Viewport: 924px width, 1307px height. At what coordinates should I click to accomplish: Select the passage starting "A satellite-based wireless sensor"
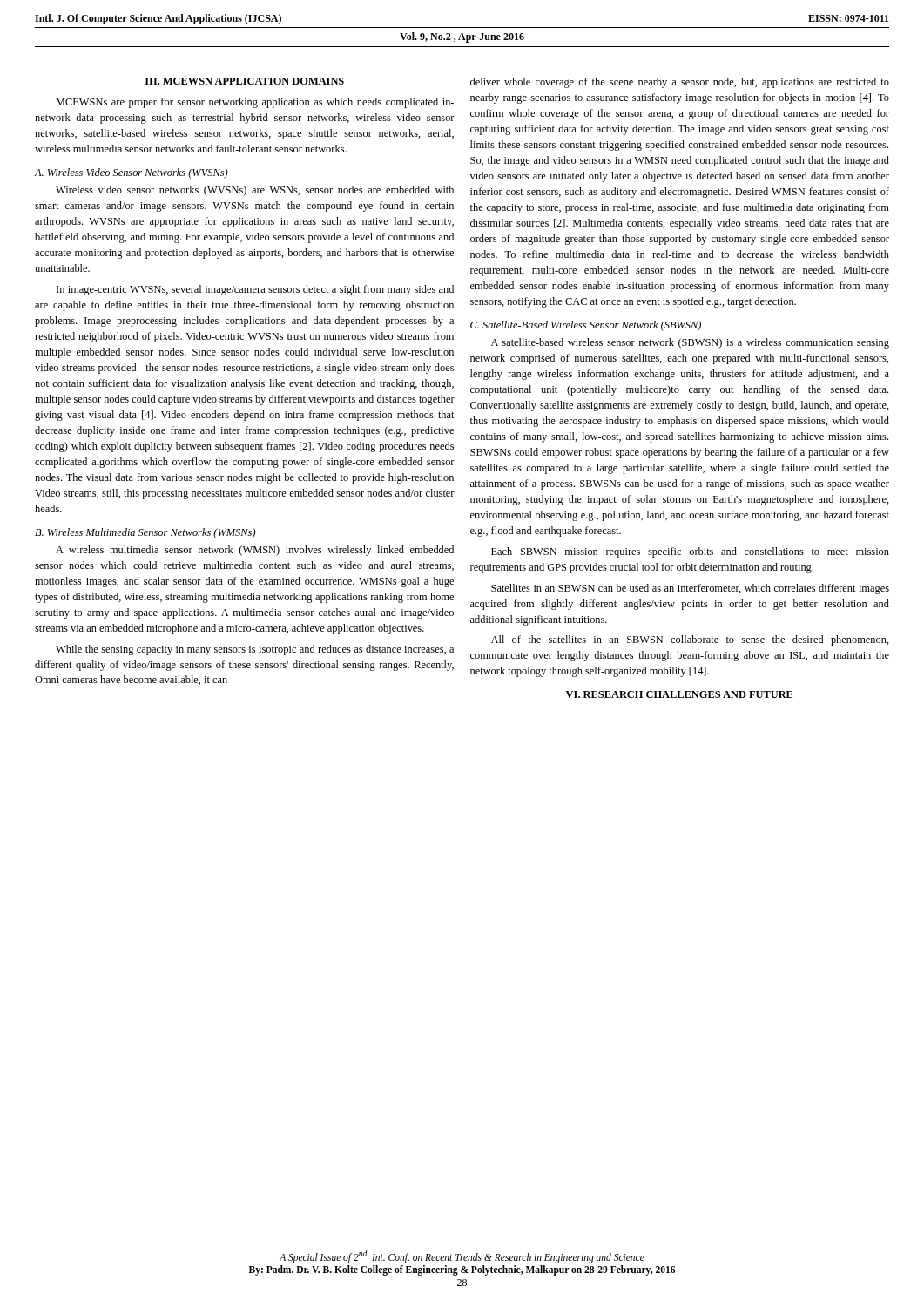680,436
